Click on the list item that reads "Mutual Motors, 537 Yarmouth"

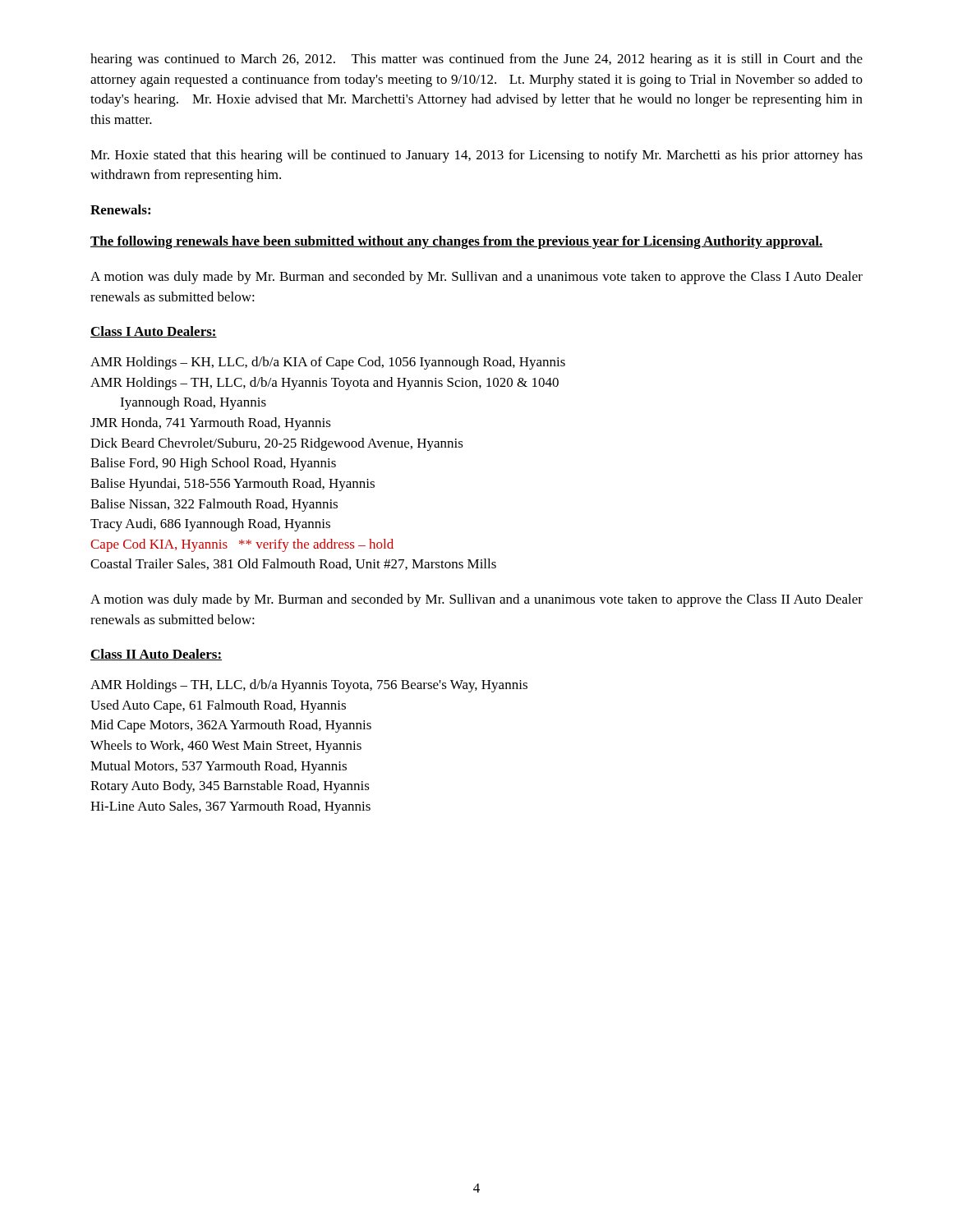click(219, 766)
